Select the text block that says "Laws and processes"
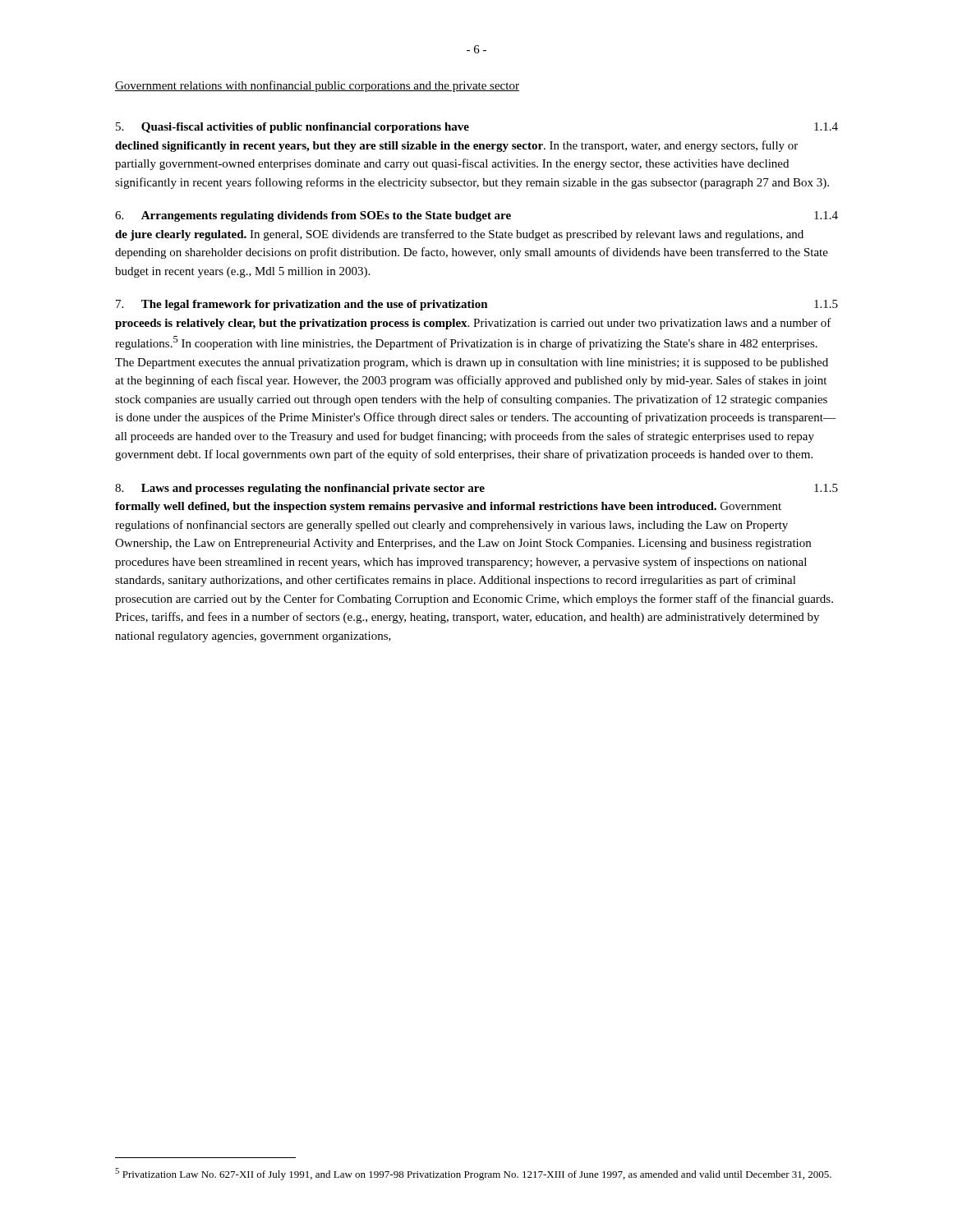 (x=476, y=562)
